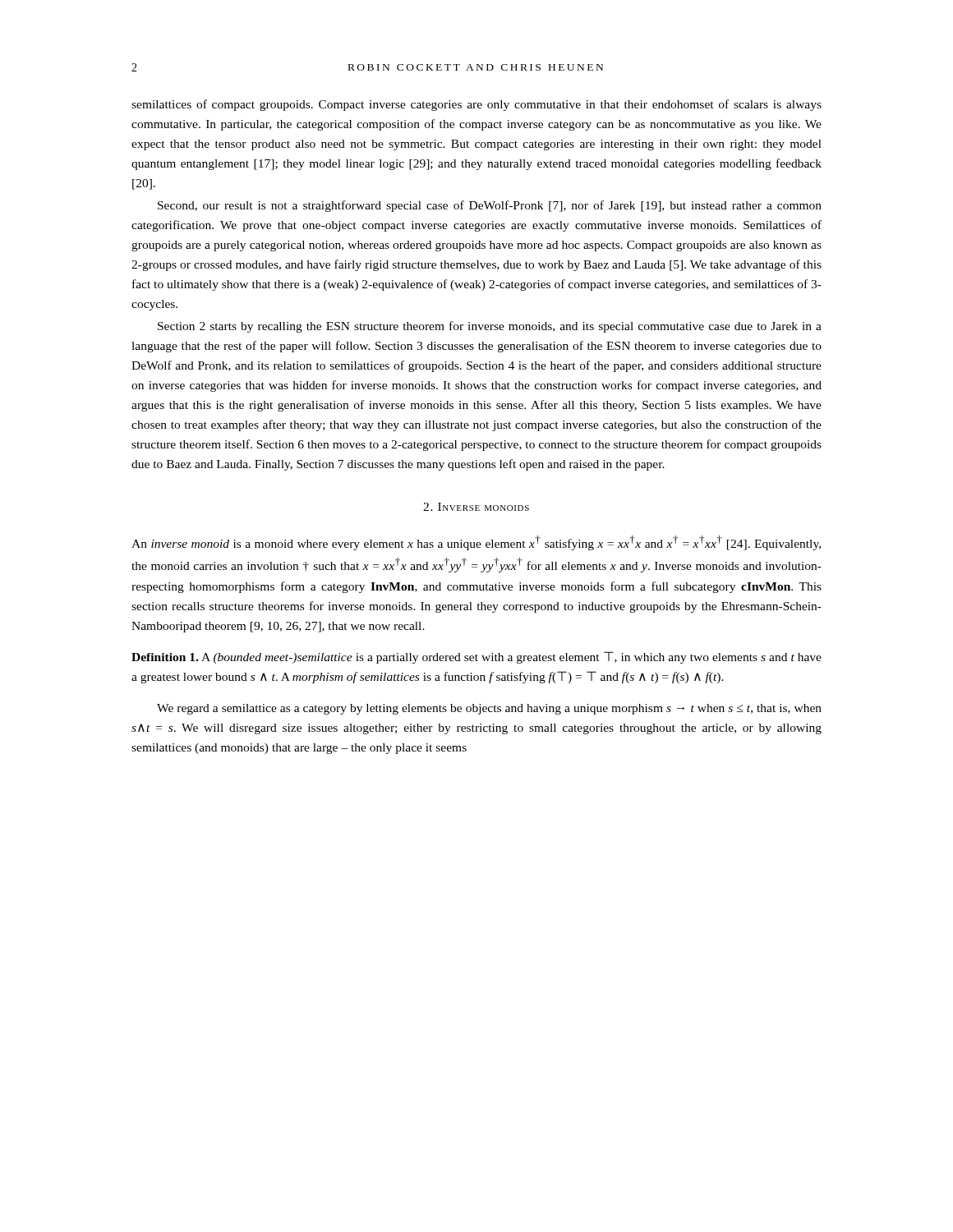Select the passage starting "Second, our result is"
Image resolution: width=953 pixels, height=1232 pixels.
click(476, 255)
